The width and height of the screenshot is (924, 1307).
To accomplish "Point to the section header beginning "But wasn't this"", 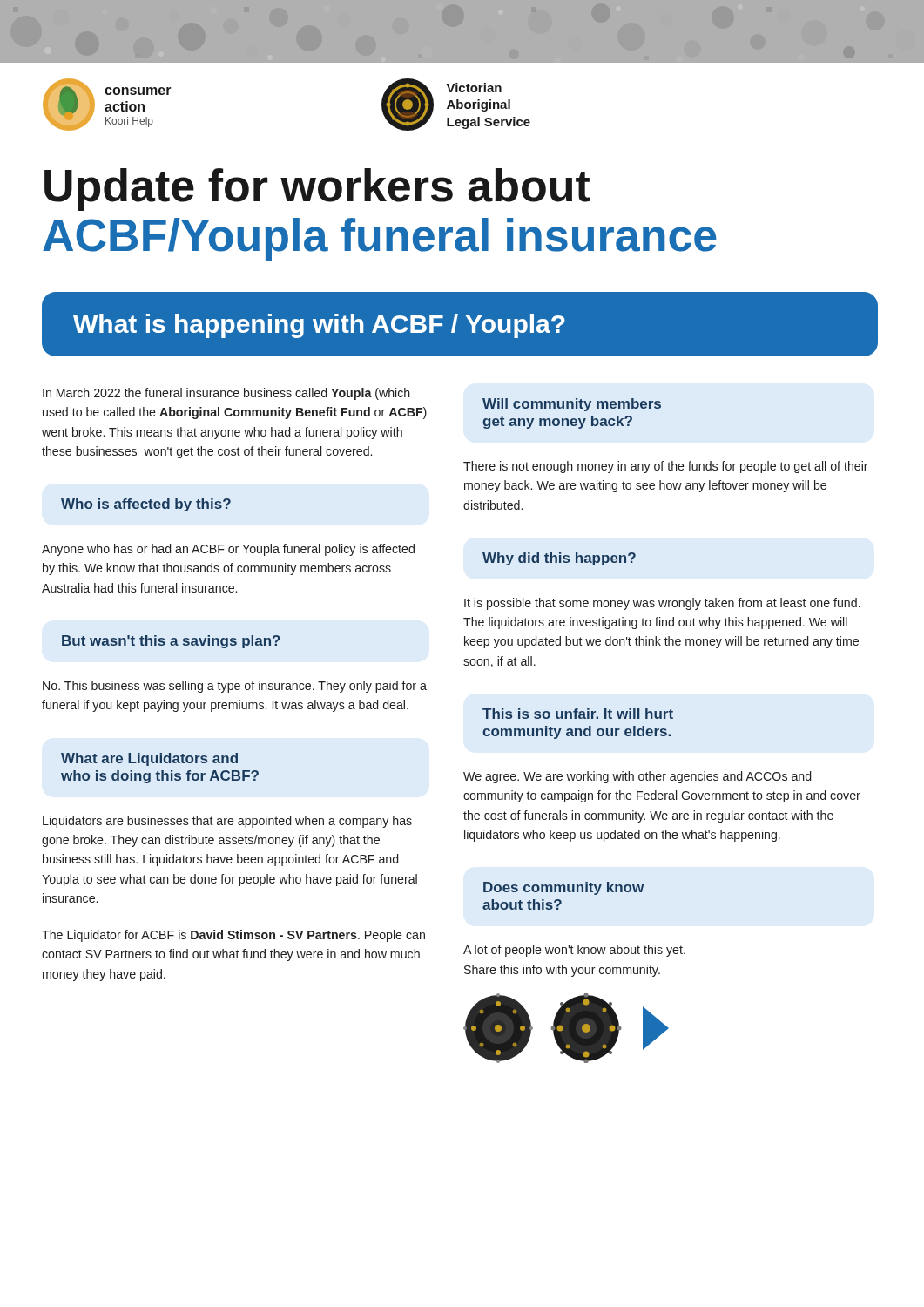I will tap(236, 641).
